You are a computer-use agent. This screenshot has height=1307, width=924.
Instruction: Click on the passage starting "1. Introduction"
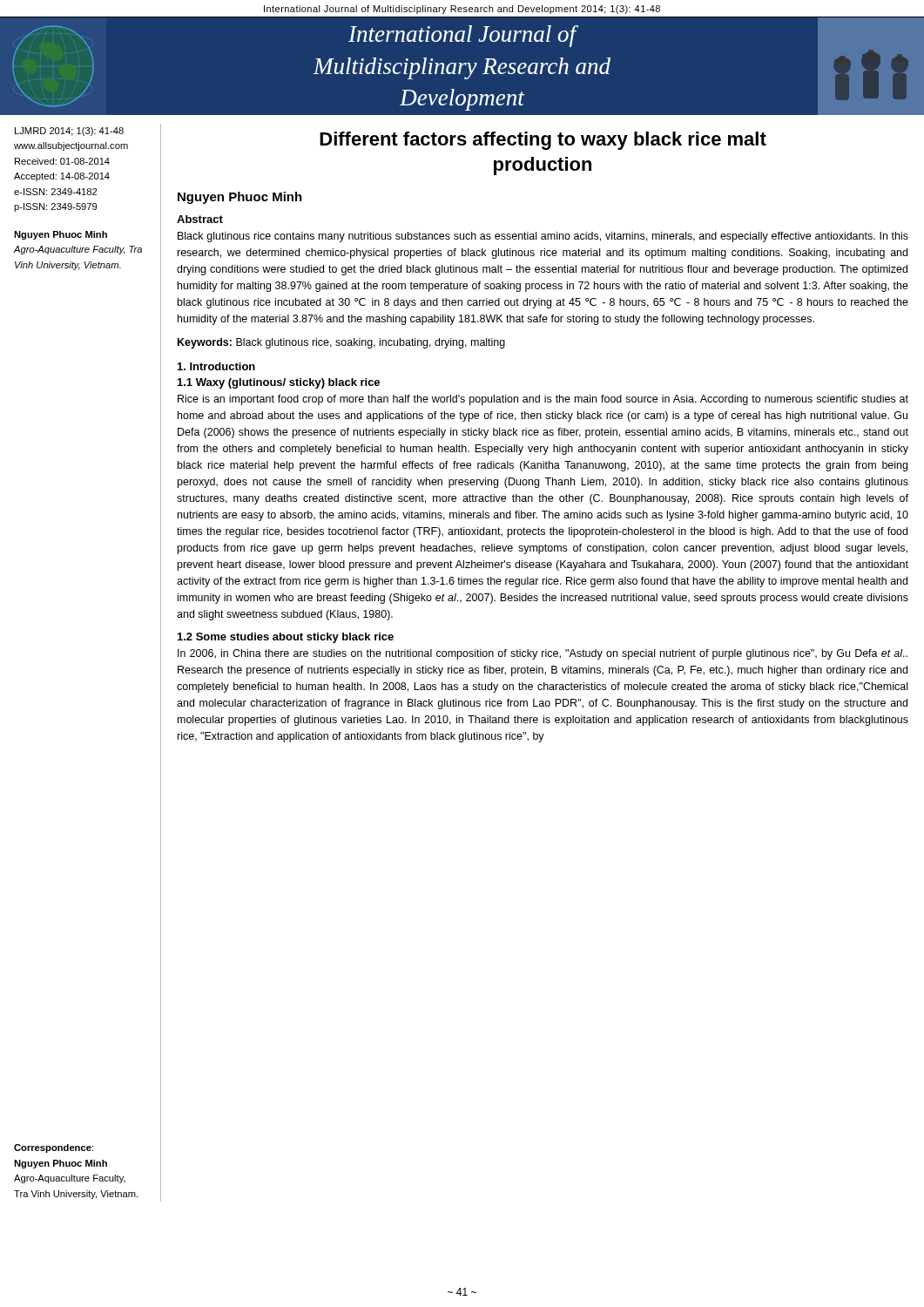(x=216, y=366)
